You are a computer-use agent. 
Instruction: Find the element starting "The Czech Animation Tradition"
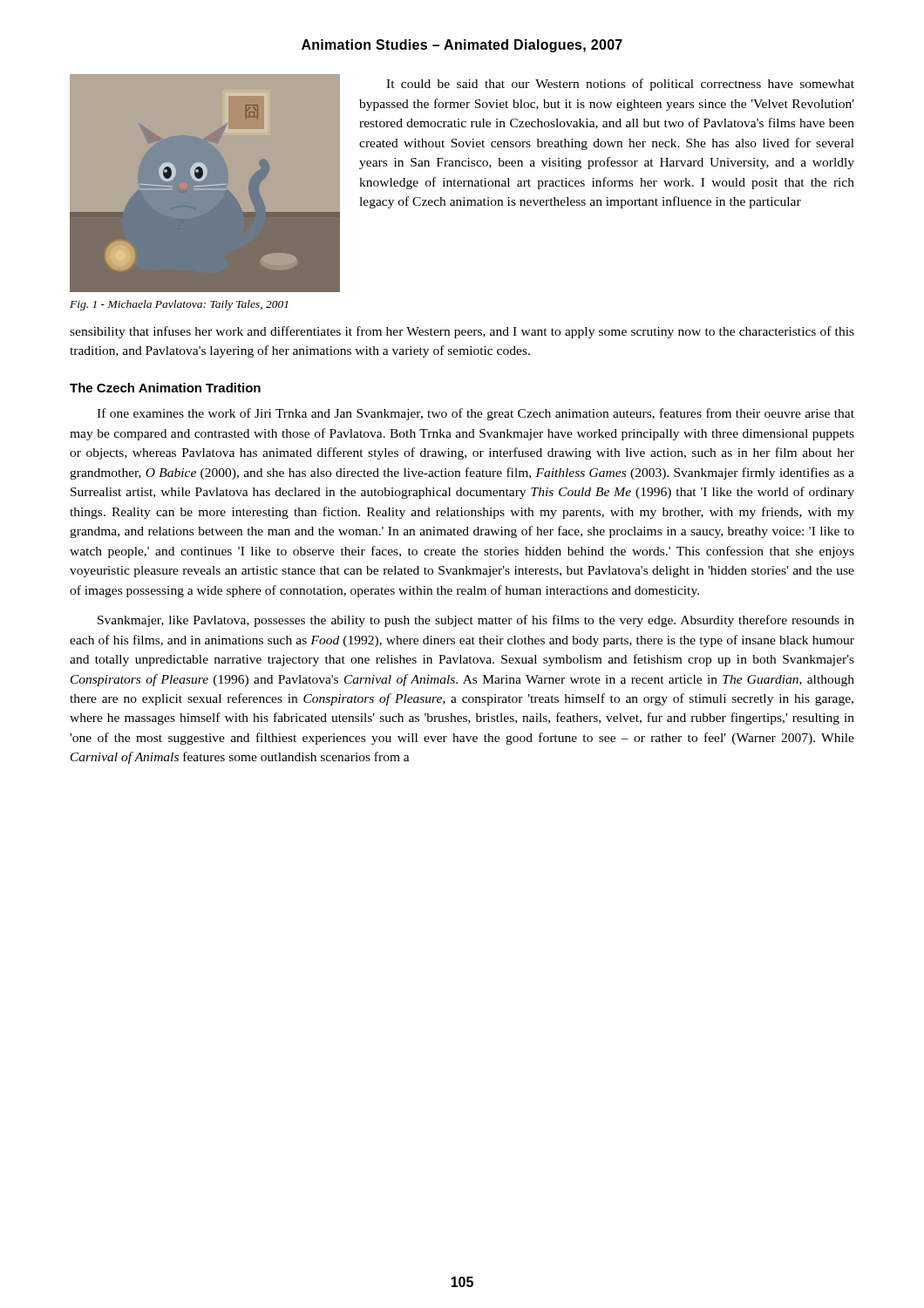(x=165, y=387)
